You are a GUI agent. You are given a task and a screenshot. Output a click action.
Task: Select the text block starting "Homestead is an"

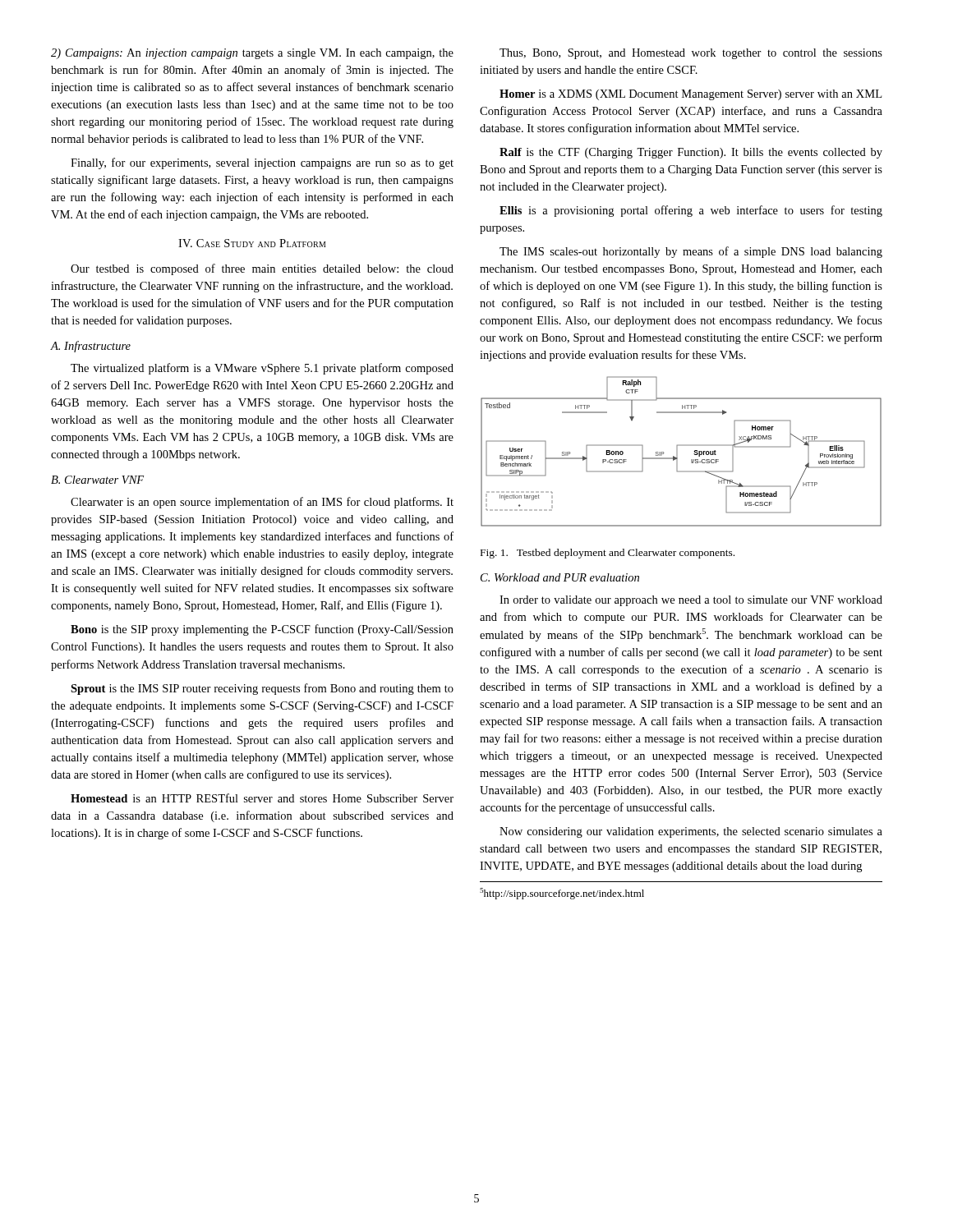(252, 816)
